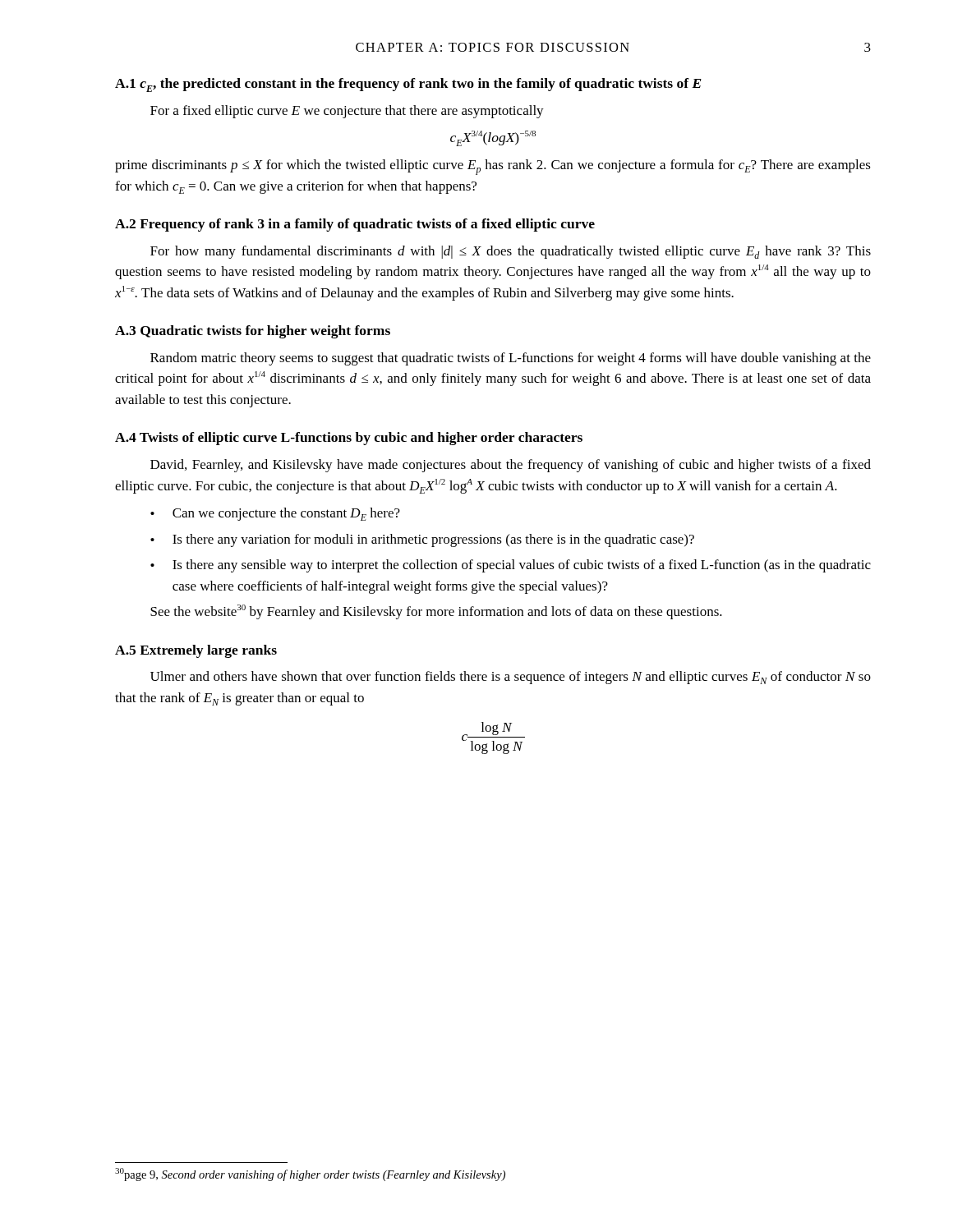Viewport: 953px width, 1232px height.
Task: Find the element starting "c log N log log N"
Action: (493, 737)
